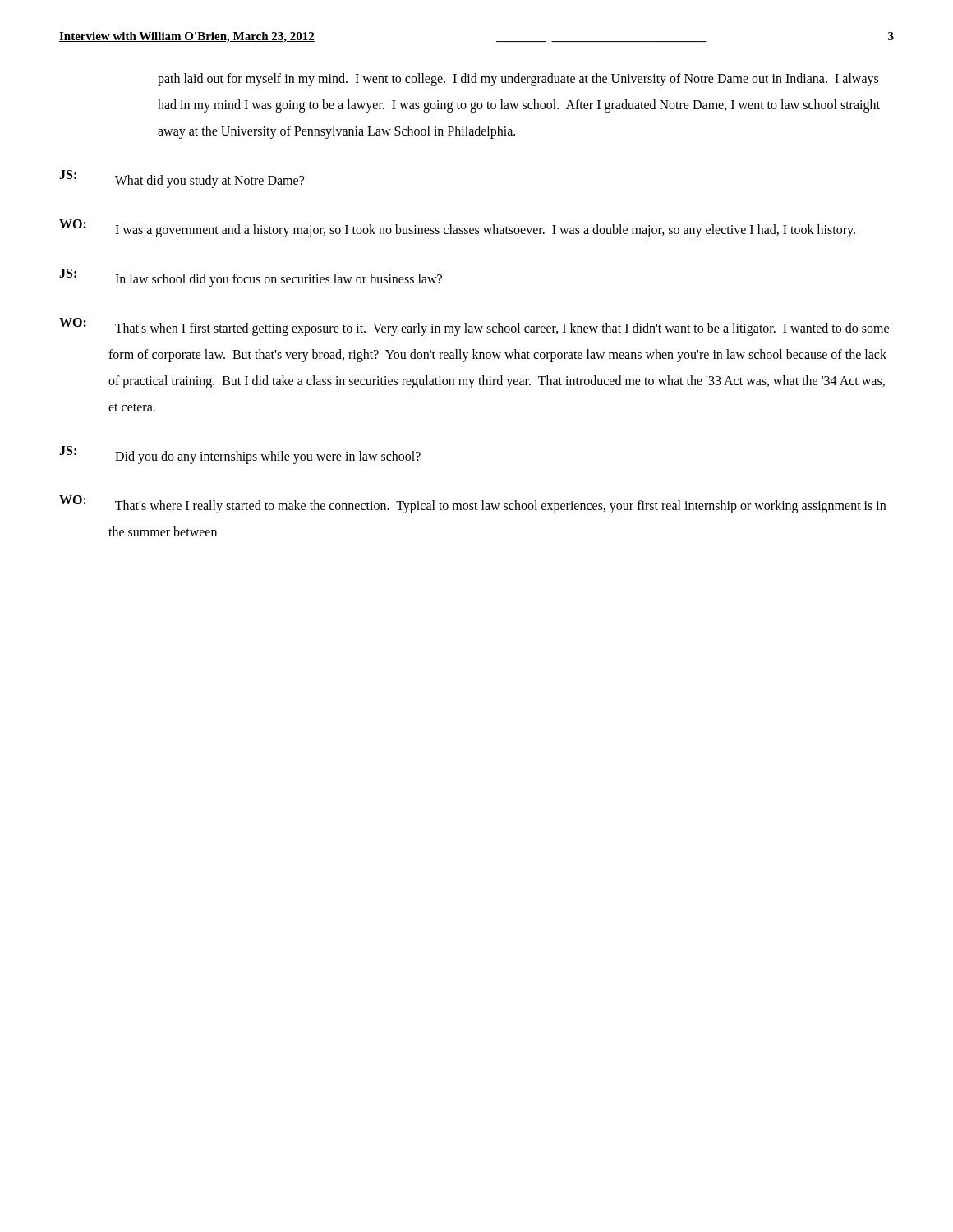Click the passage that begins "WO: I was a government"
Screen dimensions: 1232x953
(x=476, y=230)
